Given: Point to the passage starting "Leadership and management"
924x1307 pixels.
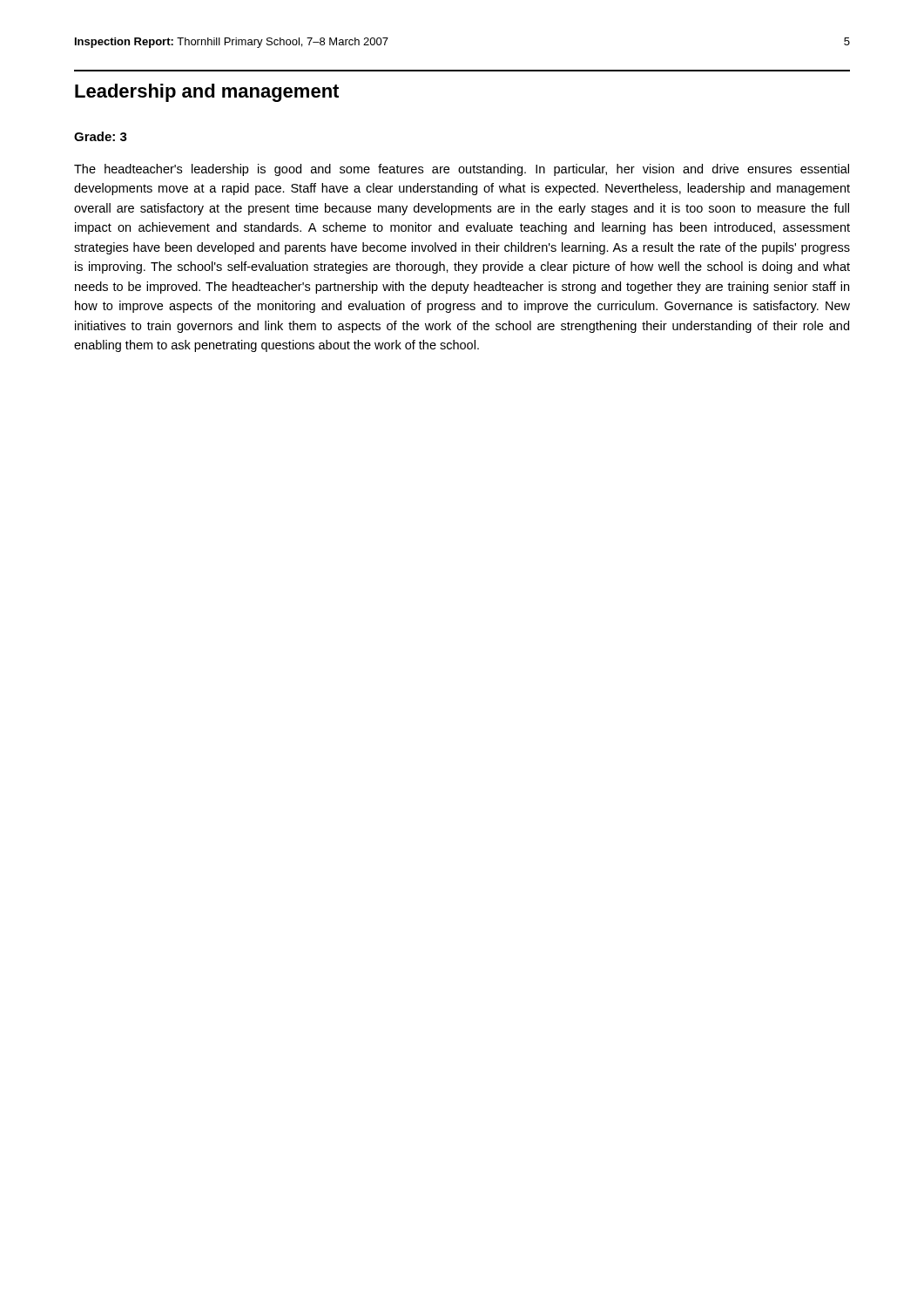Looking at the screenshot, I should (x=207, y=93).
